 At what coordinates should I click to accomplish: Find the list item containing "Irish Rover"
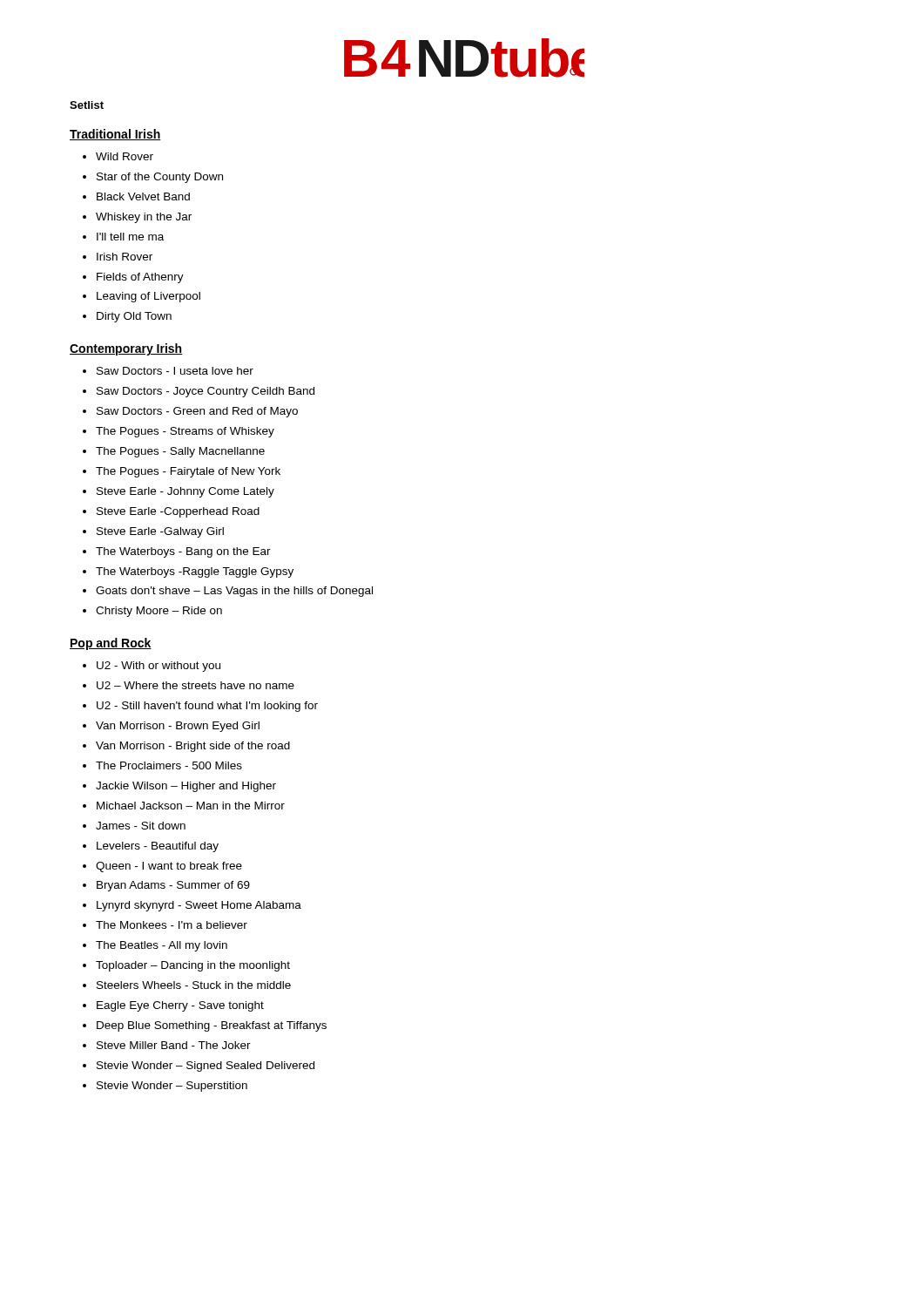pyautogui.click(x=124, y=256)
